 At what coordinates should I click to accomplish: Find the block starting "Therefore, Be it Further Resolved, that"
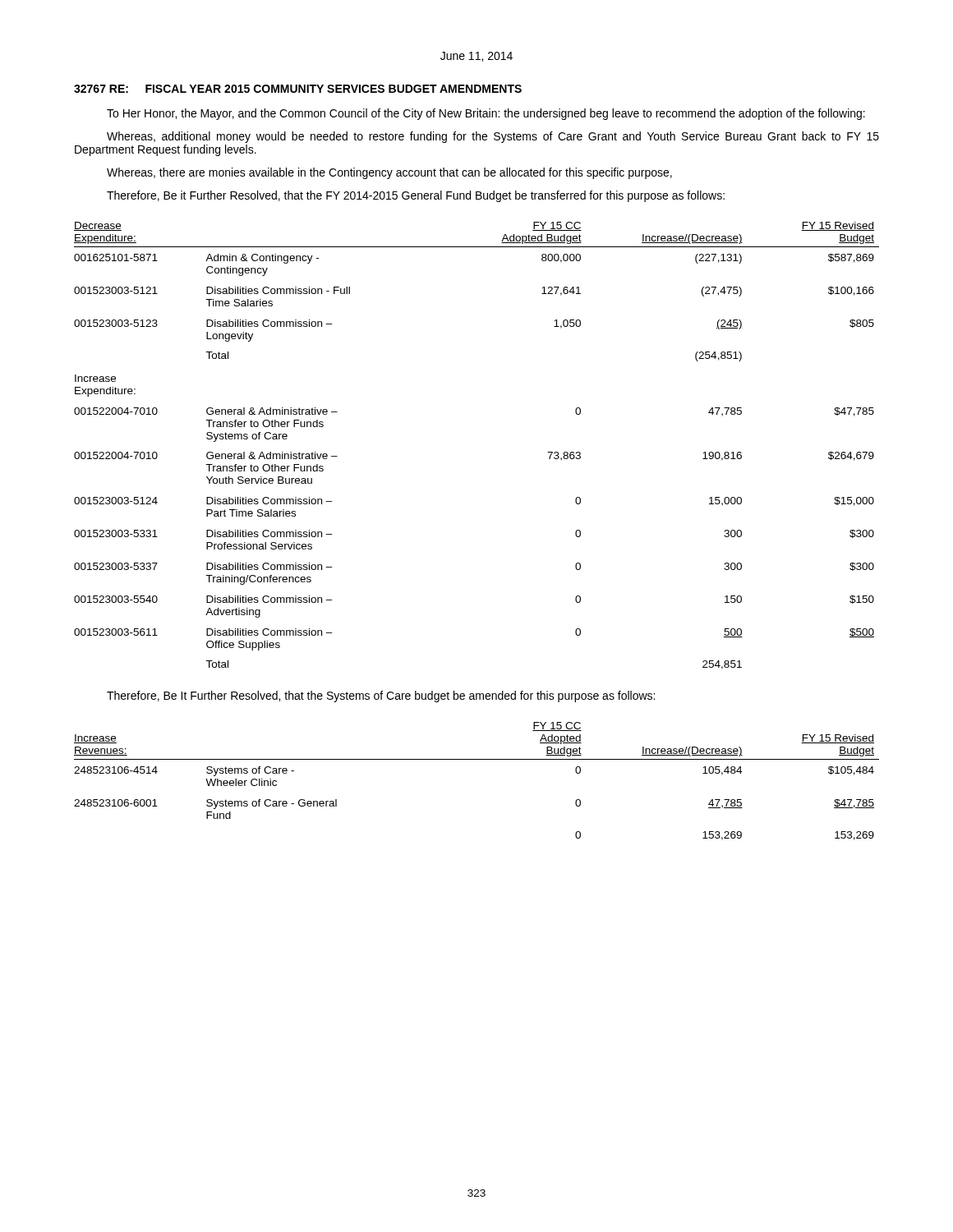(x=476, y=195)
